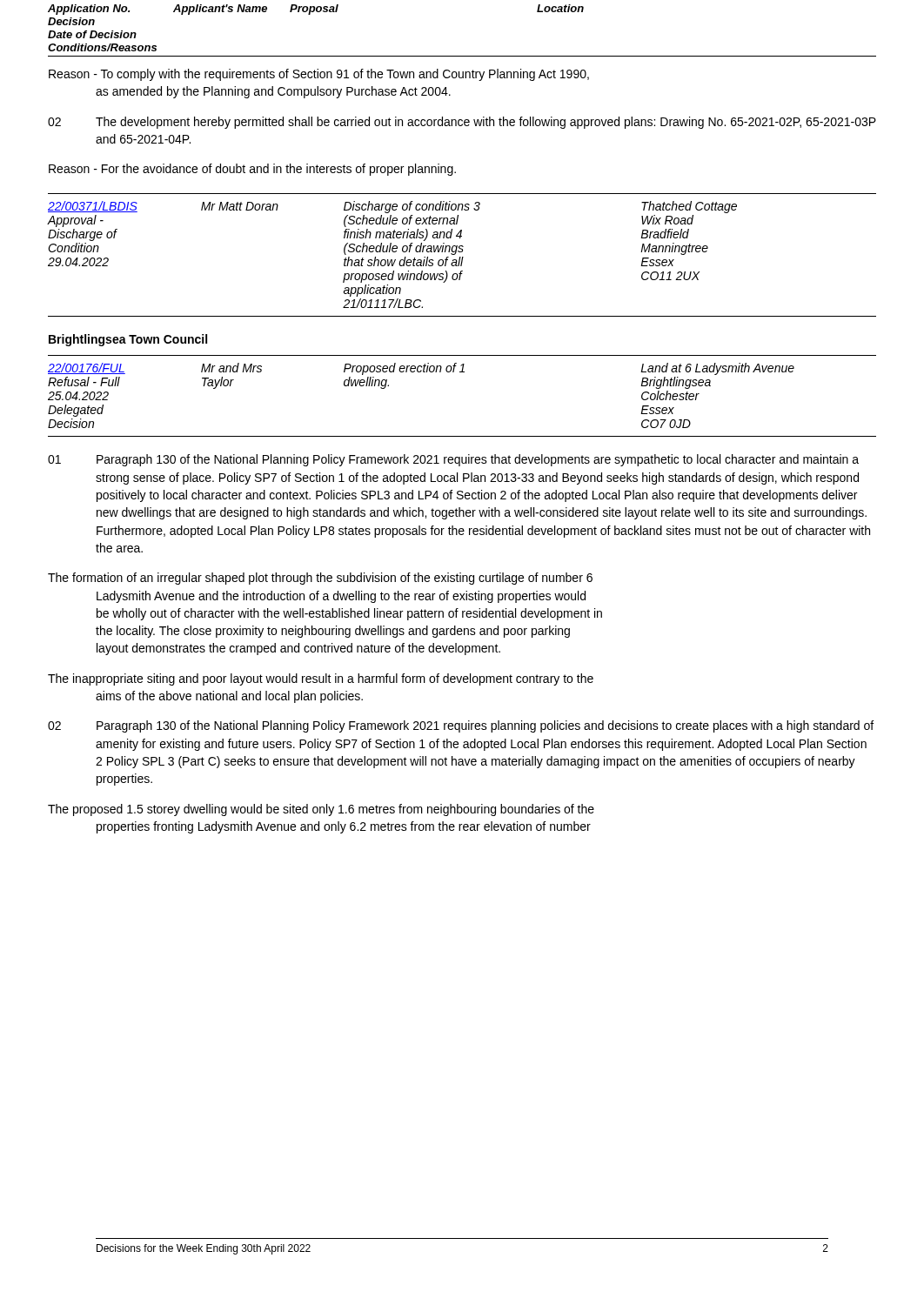Select the passage starting "Reason - For"
The height and width of the screenshot is (1305, 924).
click(x=252, y=169)
